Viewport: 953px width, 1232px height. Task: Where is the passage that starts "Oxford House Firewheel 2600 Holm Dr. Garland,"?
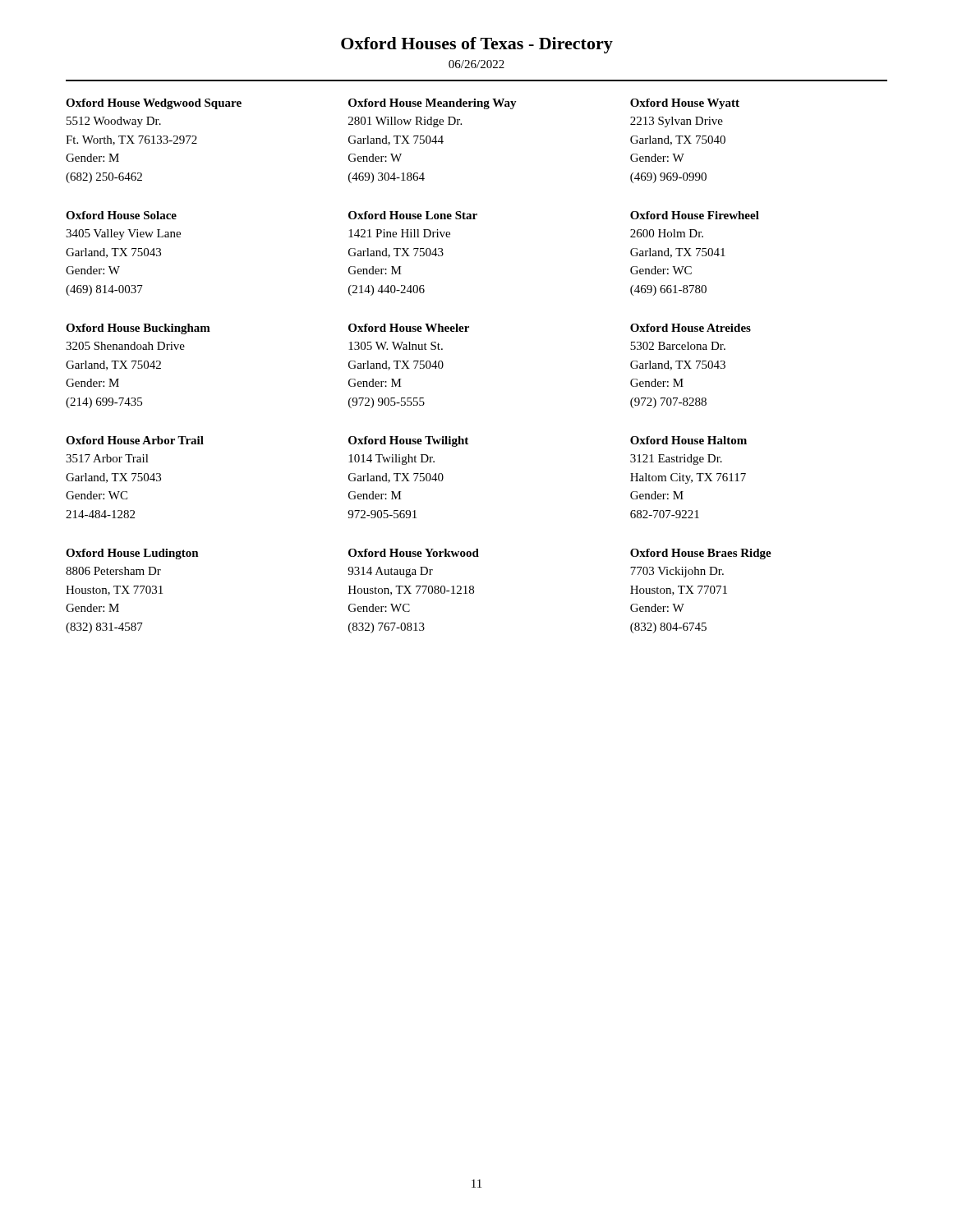coord(695,215)
